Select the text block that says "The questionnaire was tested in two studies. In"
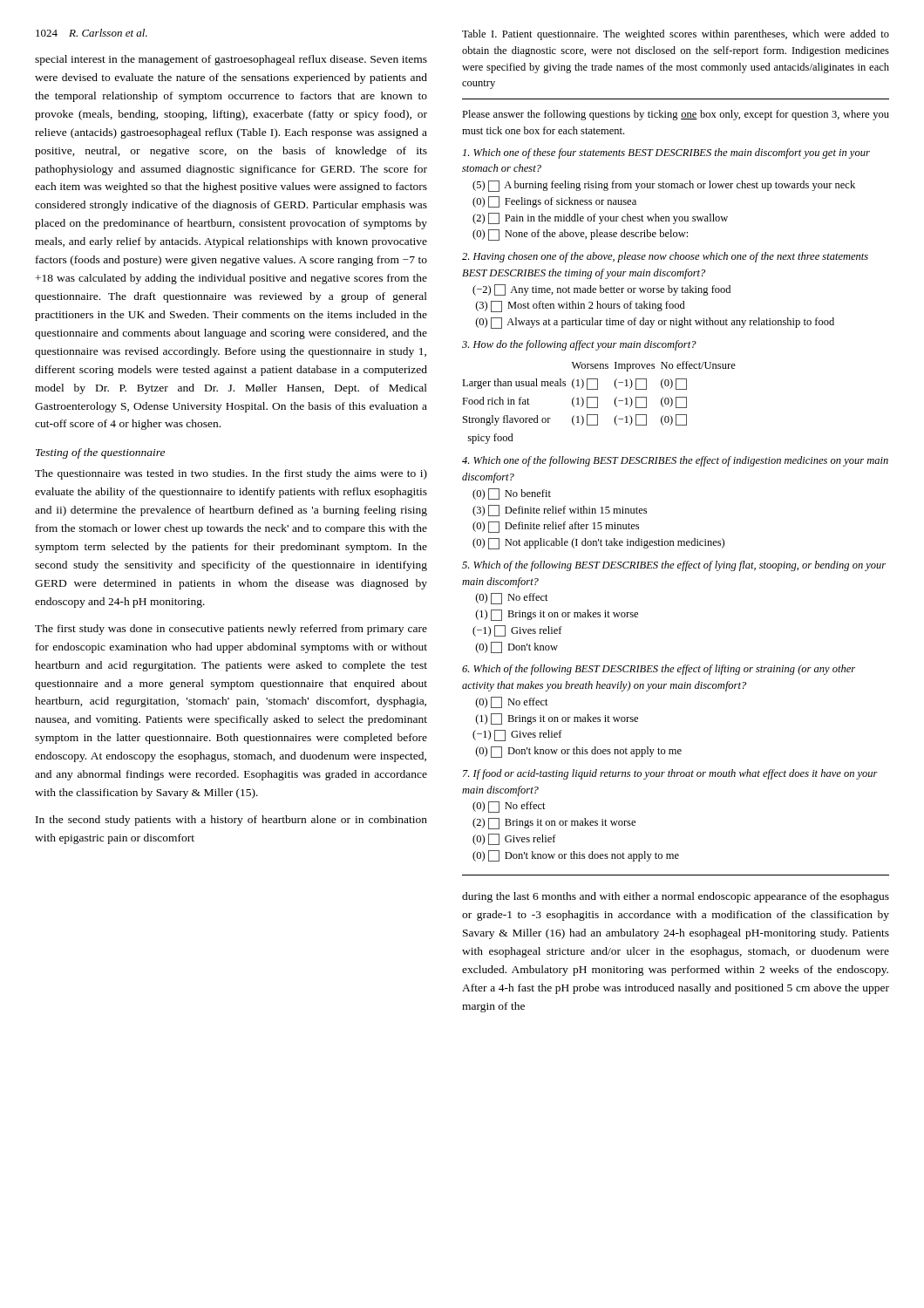 pos(231,537)
